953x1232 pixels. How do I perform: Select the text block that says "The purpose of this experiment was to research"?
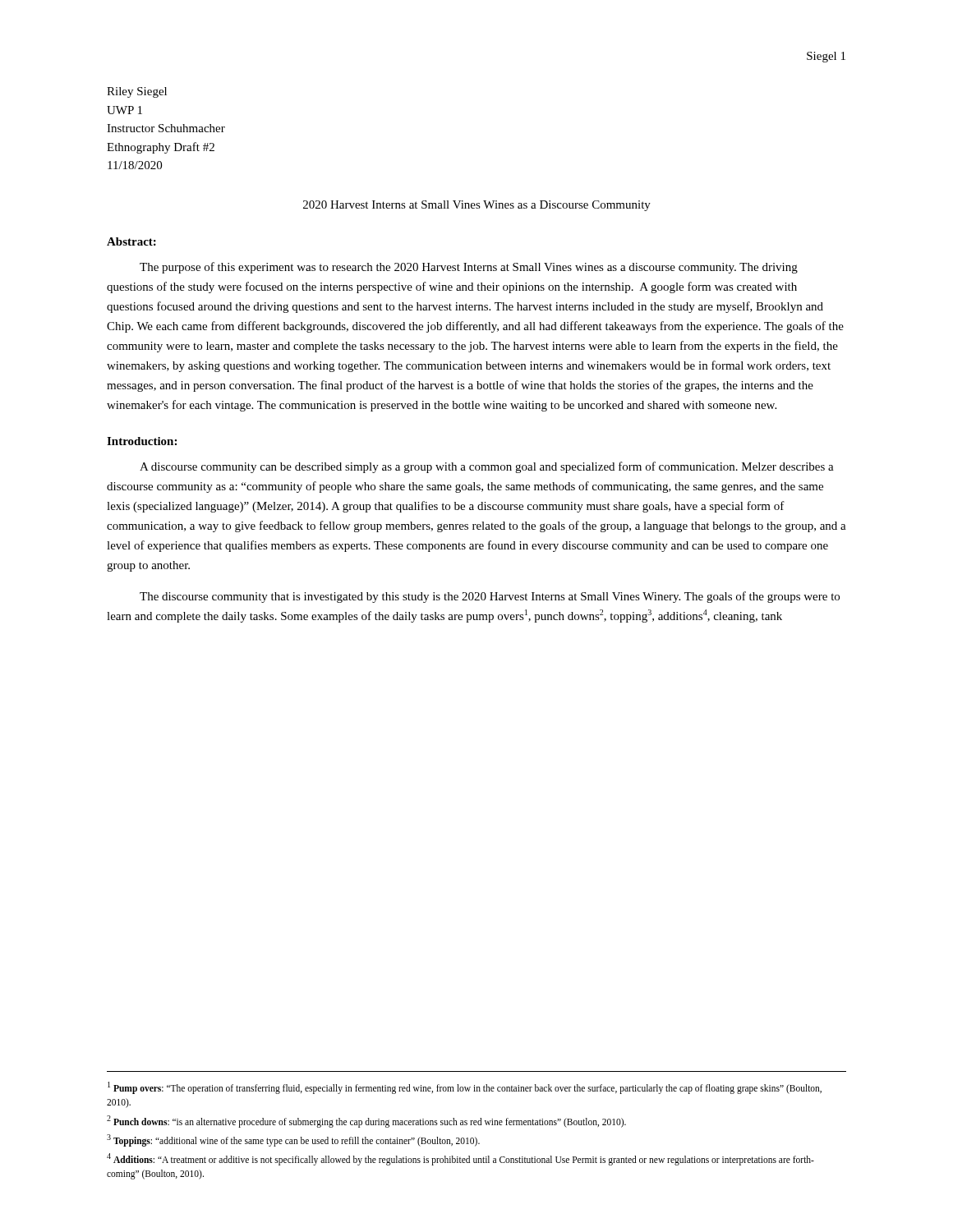click(476, 335)
